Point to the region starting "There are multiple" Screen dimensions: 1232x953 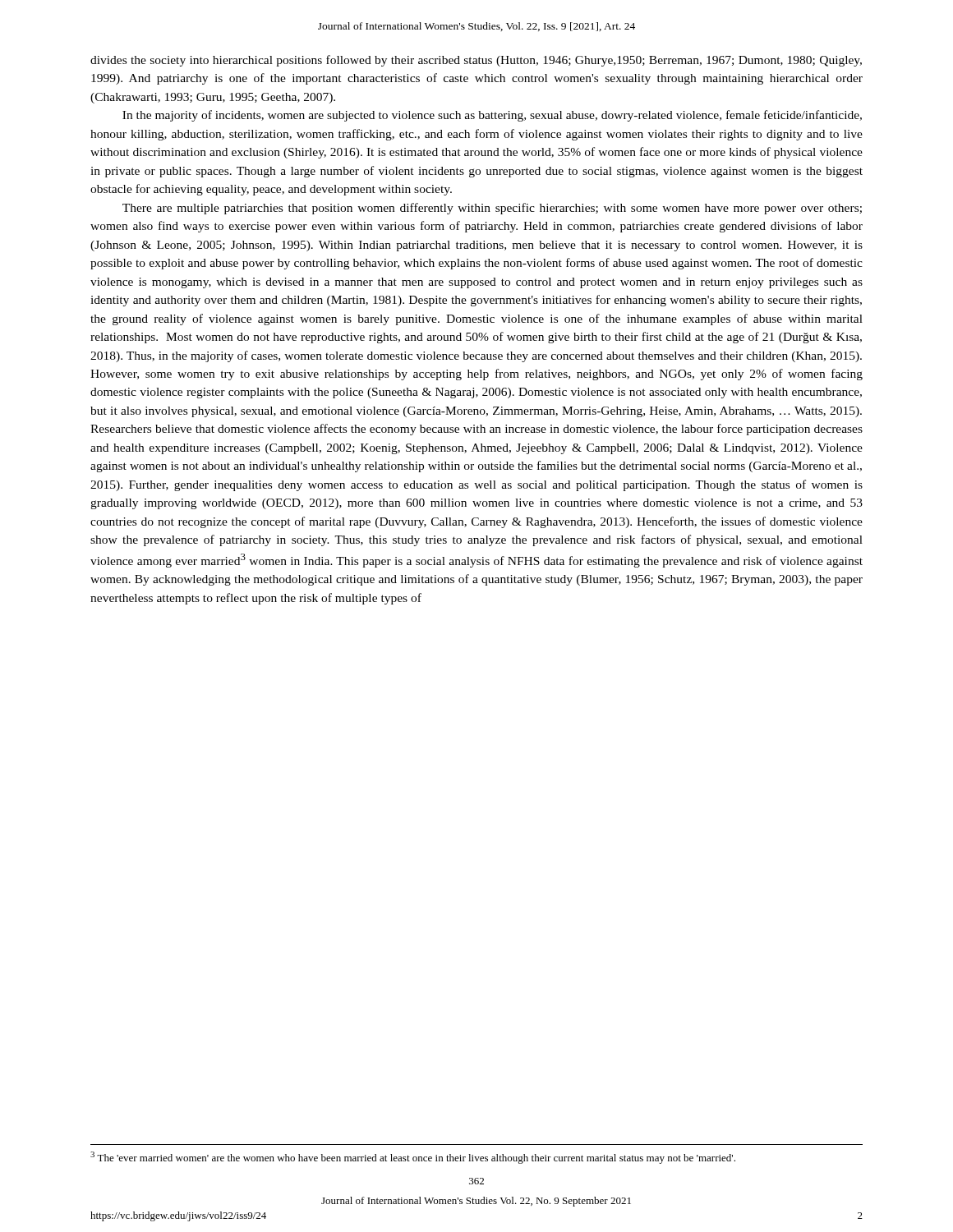(x=476, y=402)
